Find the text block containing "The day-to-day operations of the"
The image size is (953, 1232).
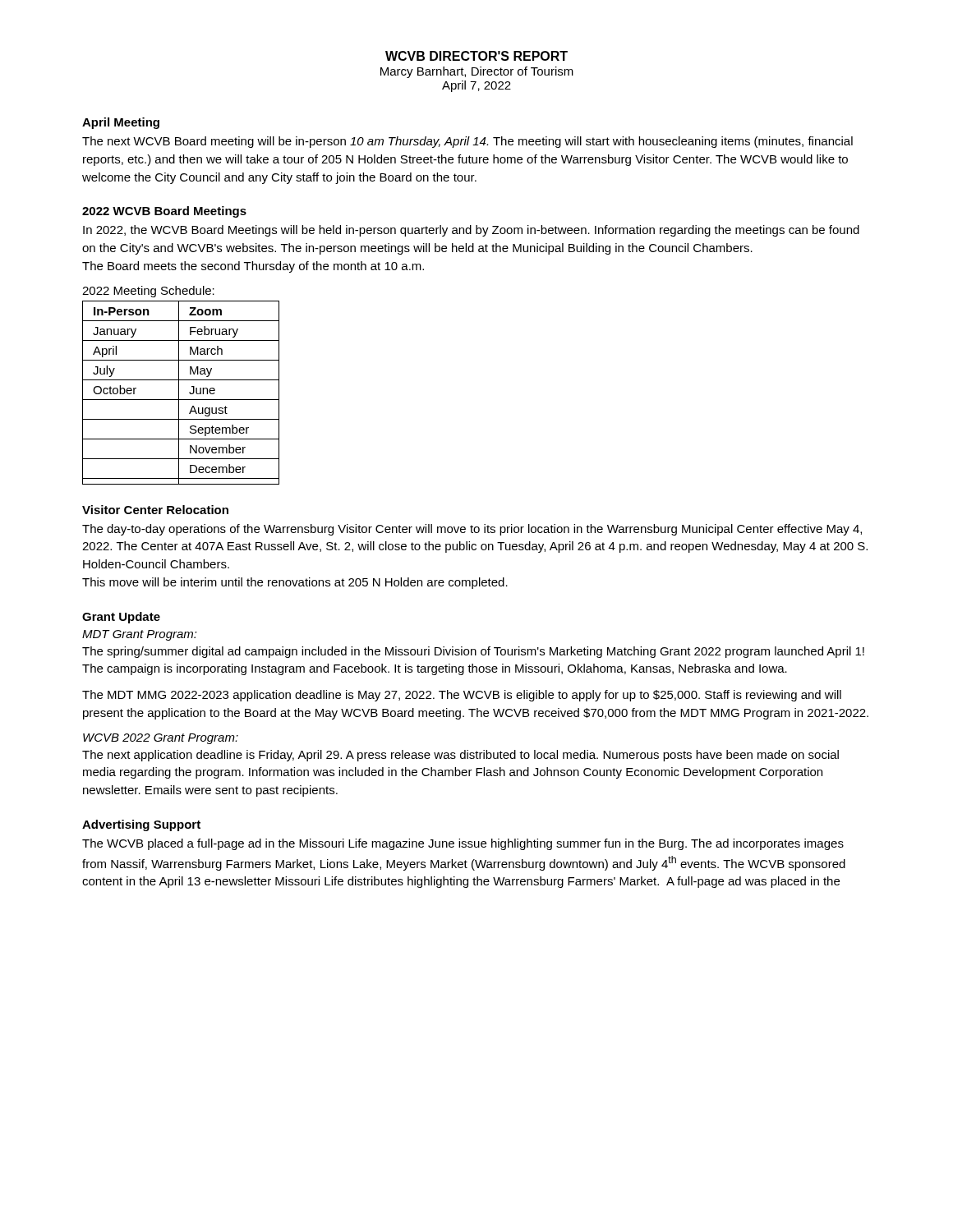click(475, 555)
